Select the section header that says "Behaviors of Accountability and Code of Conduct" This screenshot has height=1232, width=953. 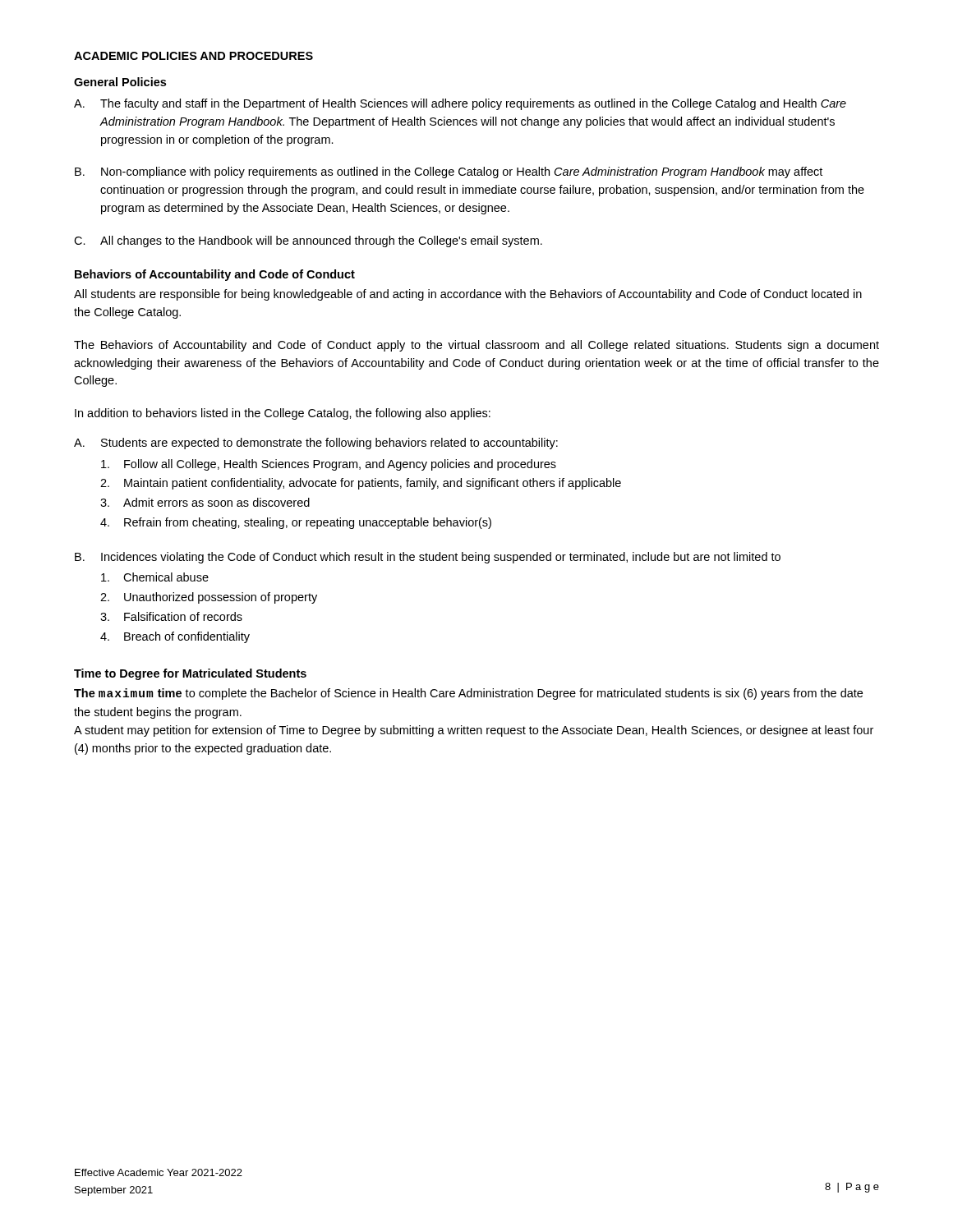(214, 275)
